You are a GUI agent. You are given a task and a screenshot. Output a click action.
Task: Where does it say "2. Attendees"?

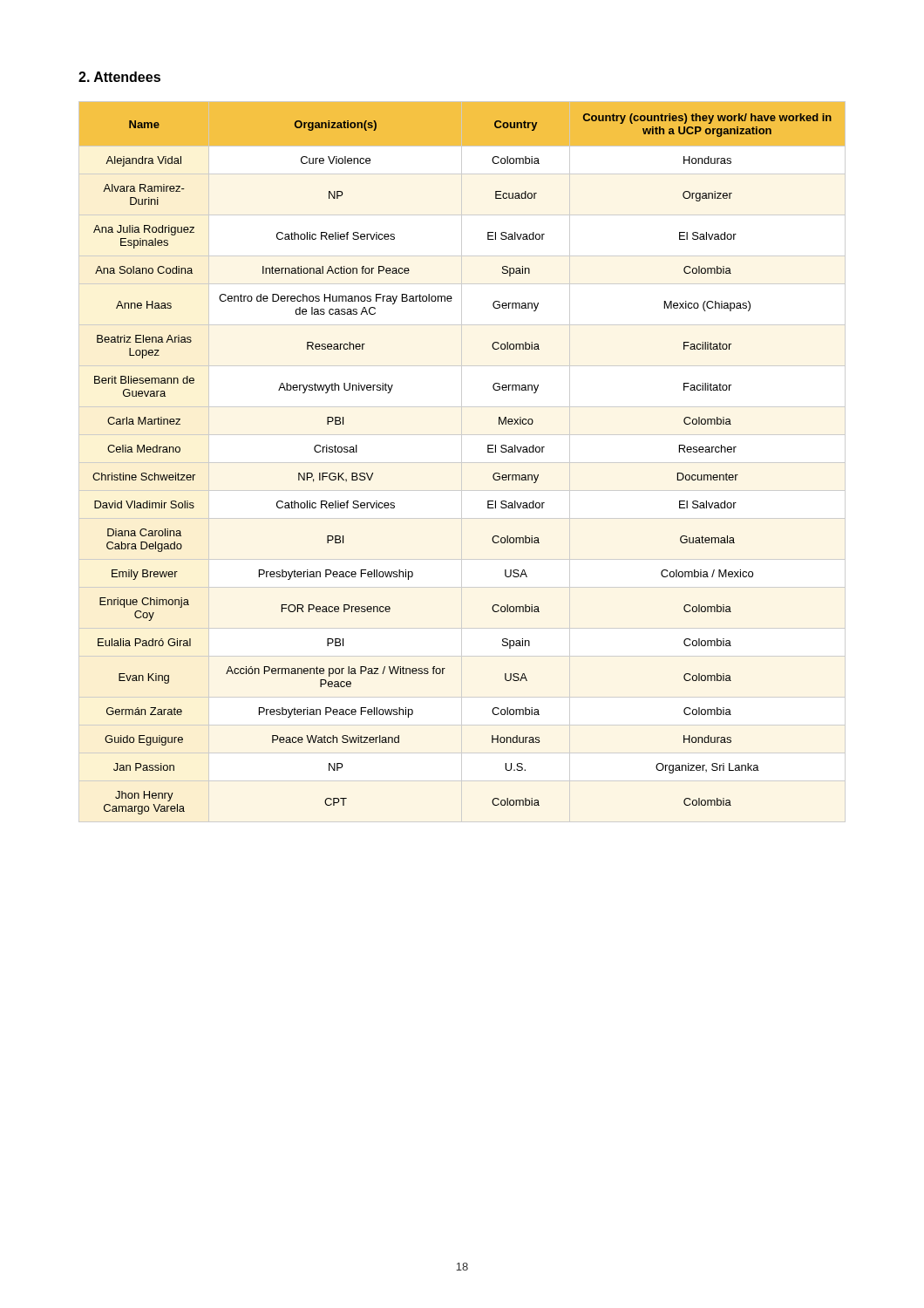point(120,77)
